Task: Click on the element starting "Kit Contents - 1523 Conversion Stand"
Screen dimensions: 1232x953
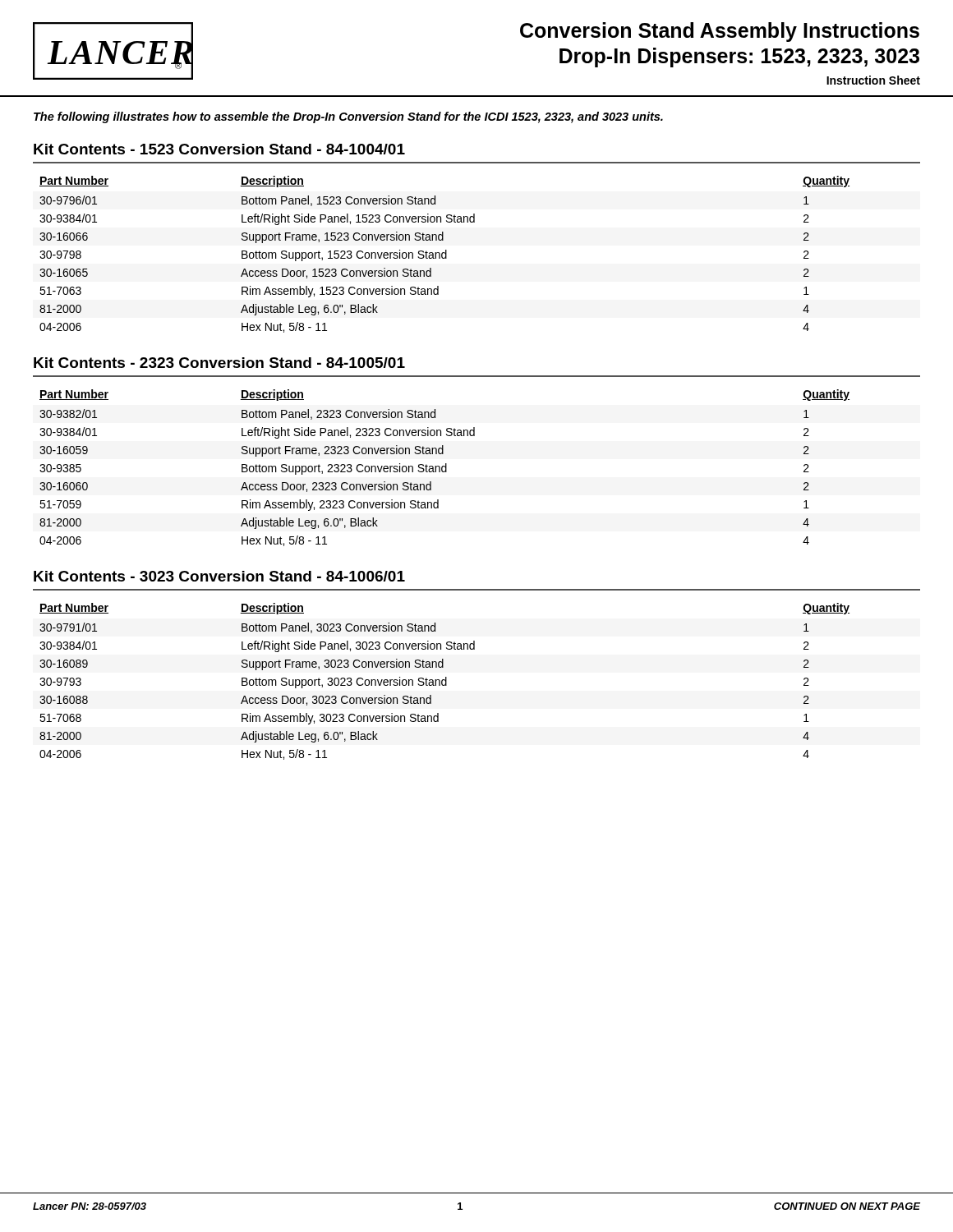Action: click(219, 149)
